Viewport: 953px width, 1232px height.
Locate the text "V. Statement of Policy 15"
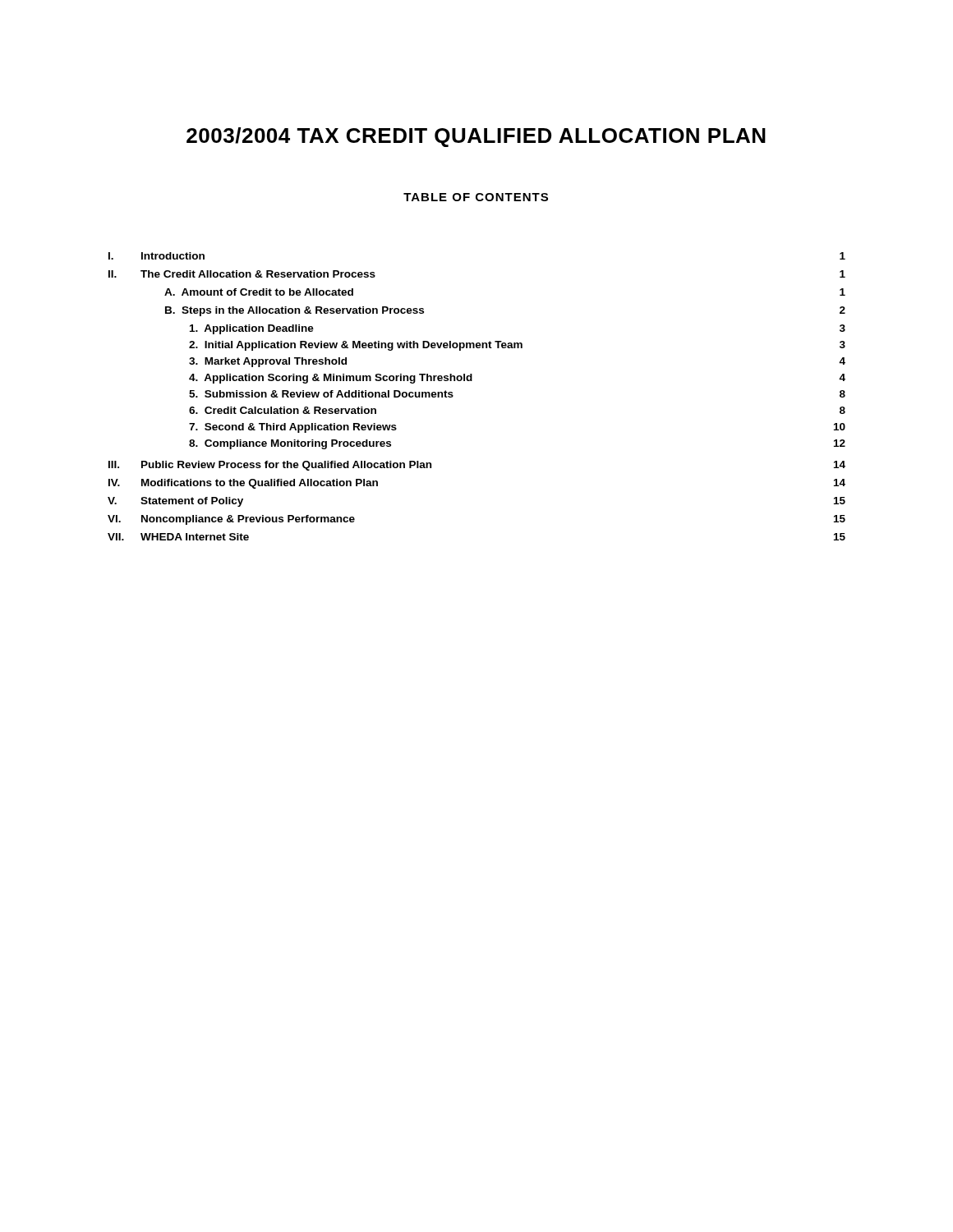pyautogui.click(x=192, y=501)
